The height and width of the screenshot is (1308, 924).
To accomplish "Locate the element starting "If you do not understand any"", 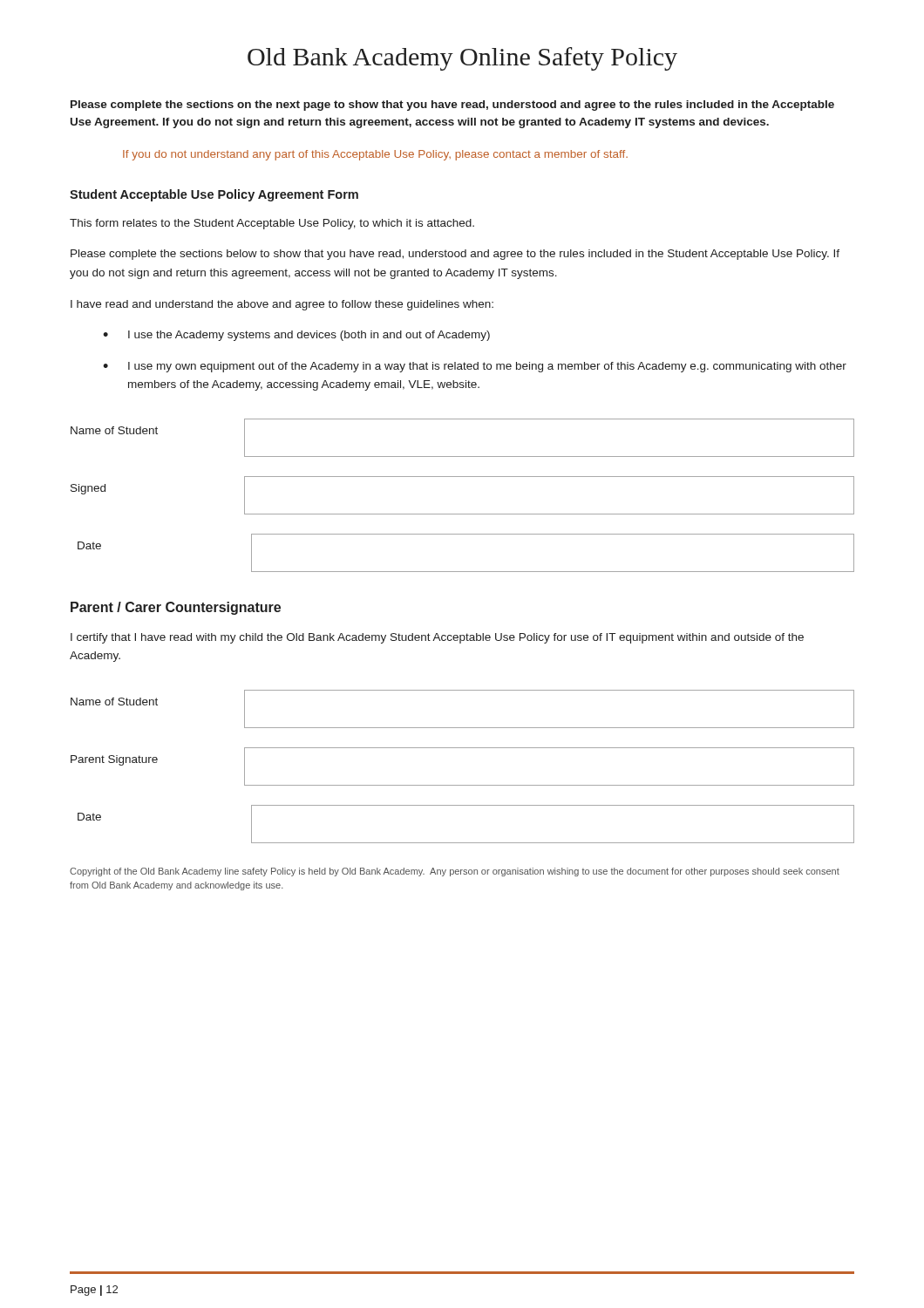I will [x=375, y=153].
